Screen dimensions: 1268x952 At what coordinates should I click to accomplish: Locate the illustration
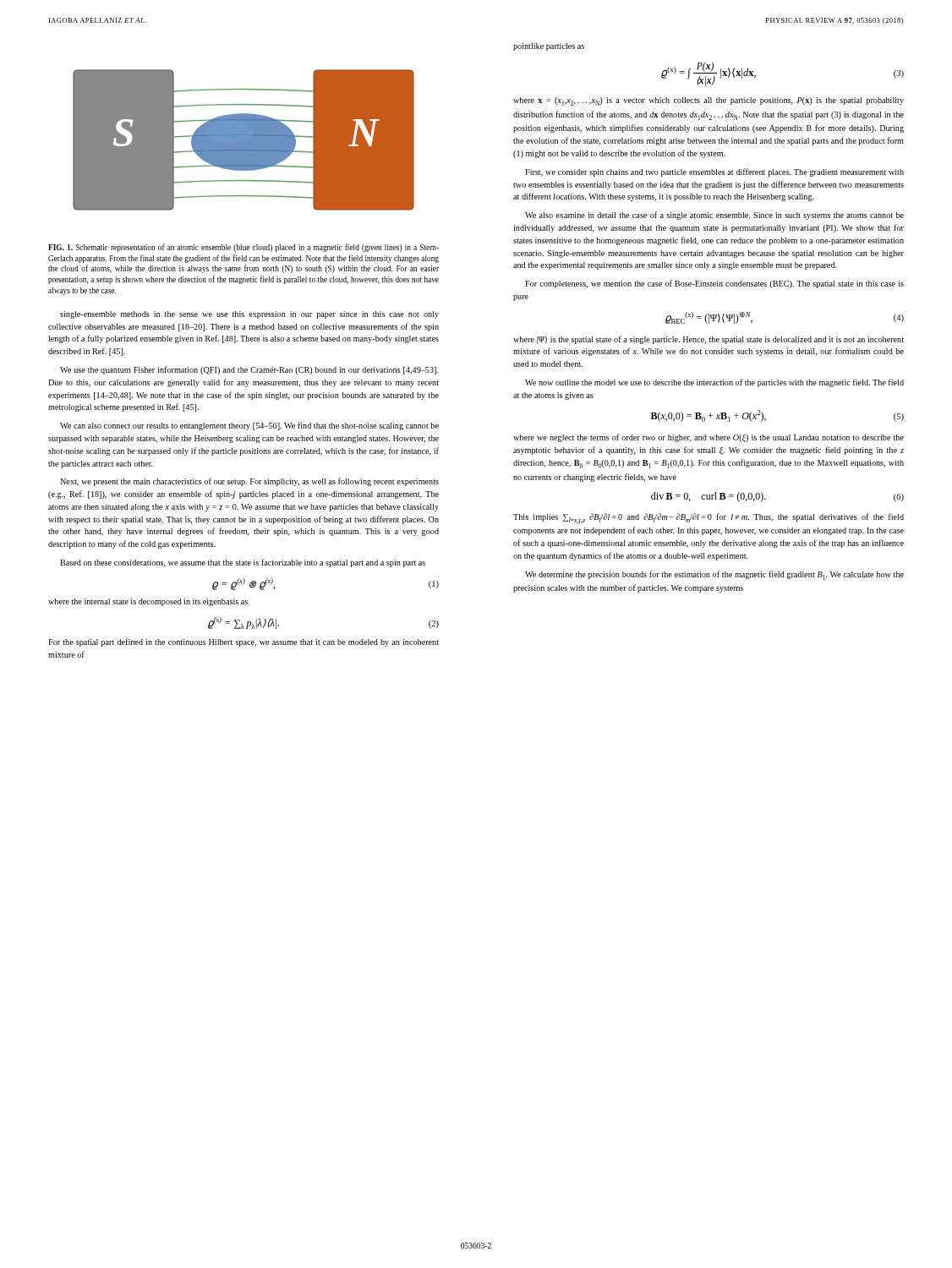243,140
